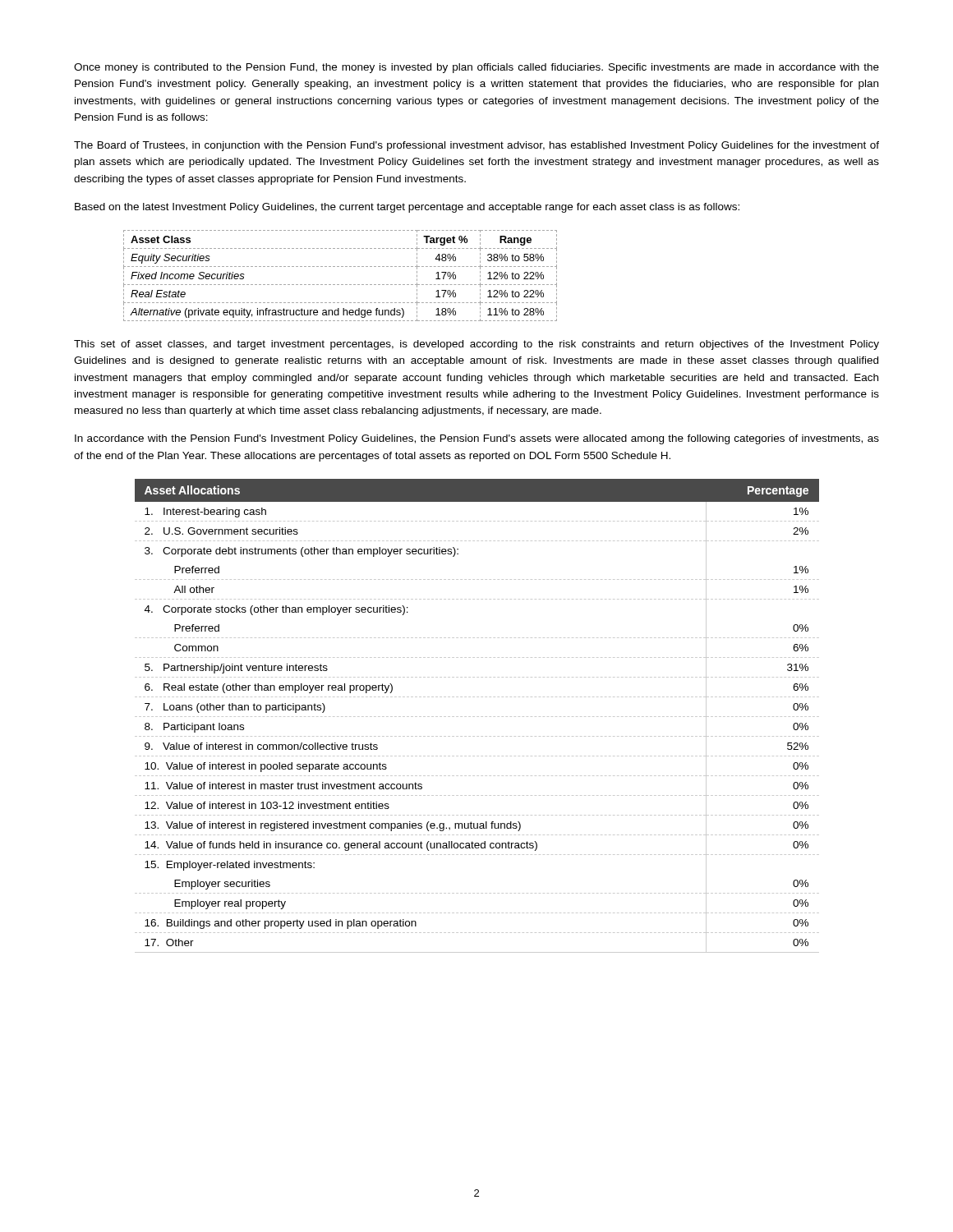The height and width of the screenshot is (1232, 953).
Task: Point to the region starting "Once money is contributed to"
Action: 476,92
